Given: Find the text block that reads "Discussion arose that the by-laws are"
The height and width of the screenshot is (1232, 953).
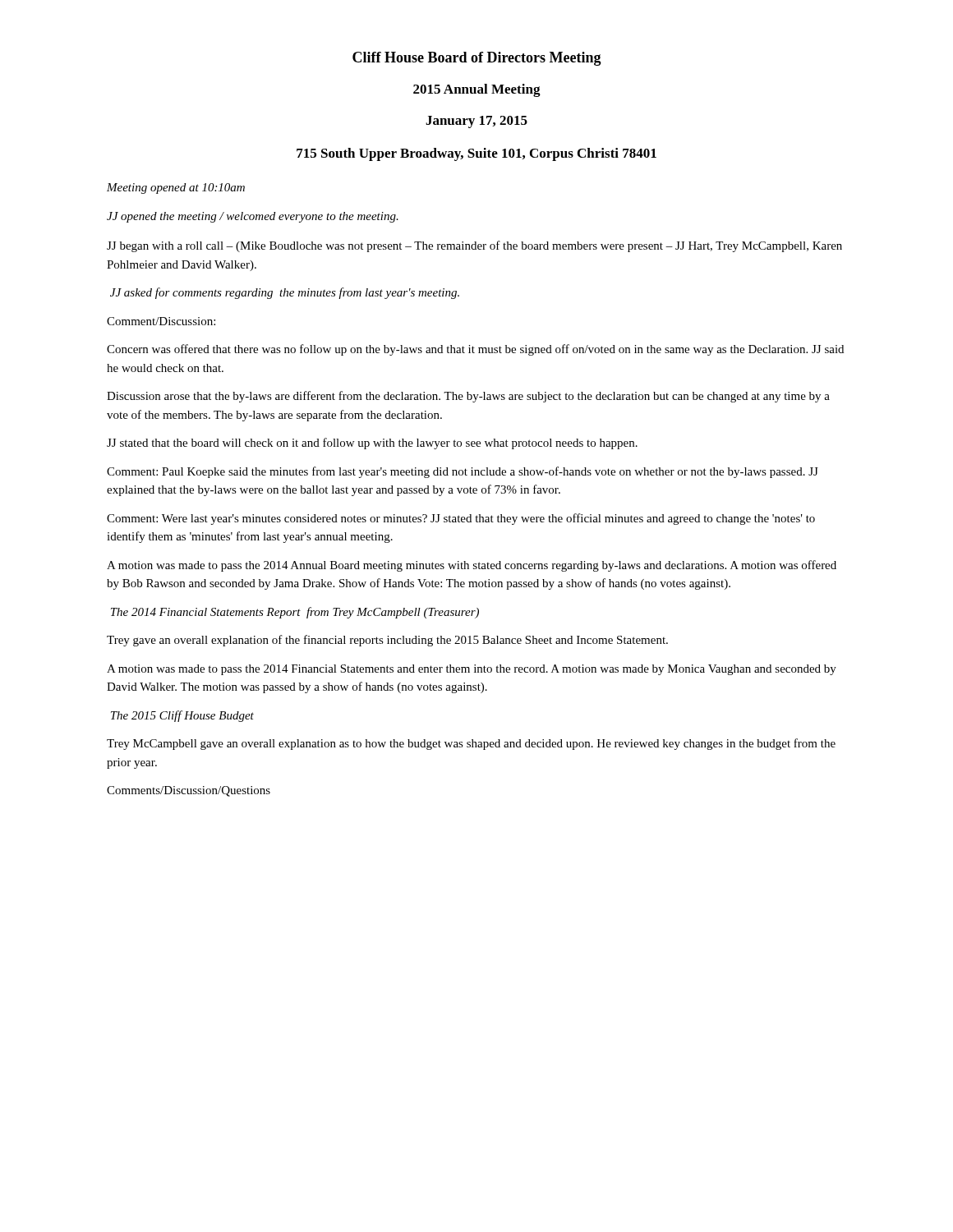Looking at the screenshot, I should click(468, 405).
